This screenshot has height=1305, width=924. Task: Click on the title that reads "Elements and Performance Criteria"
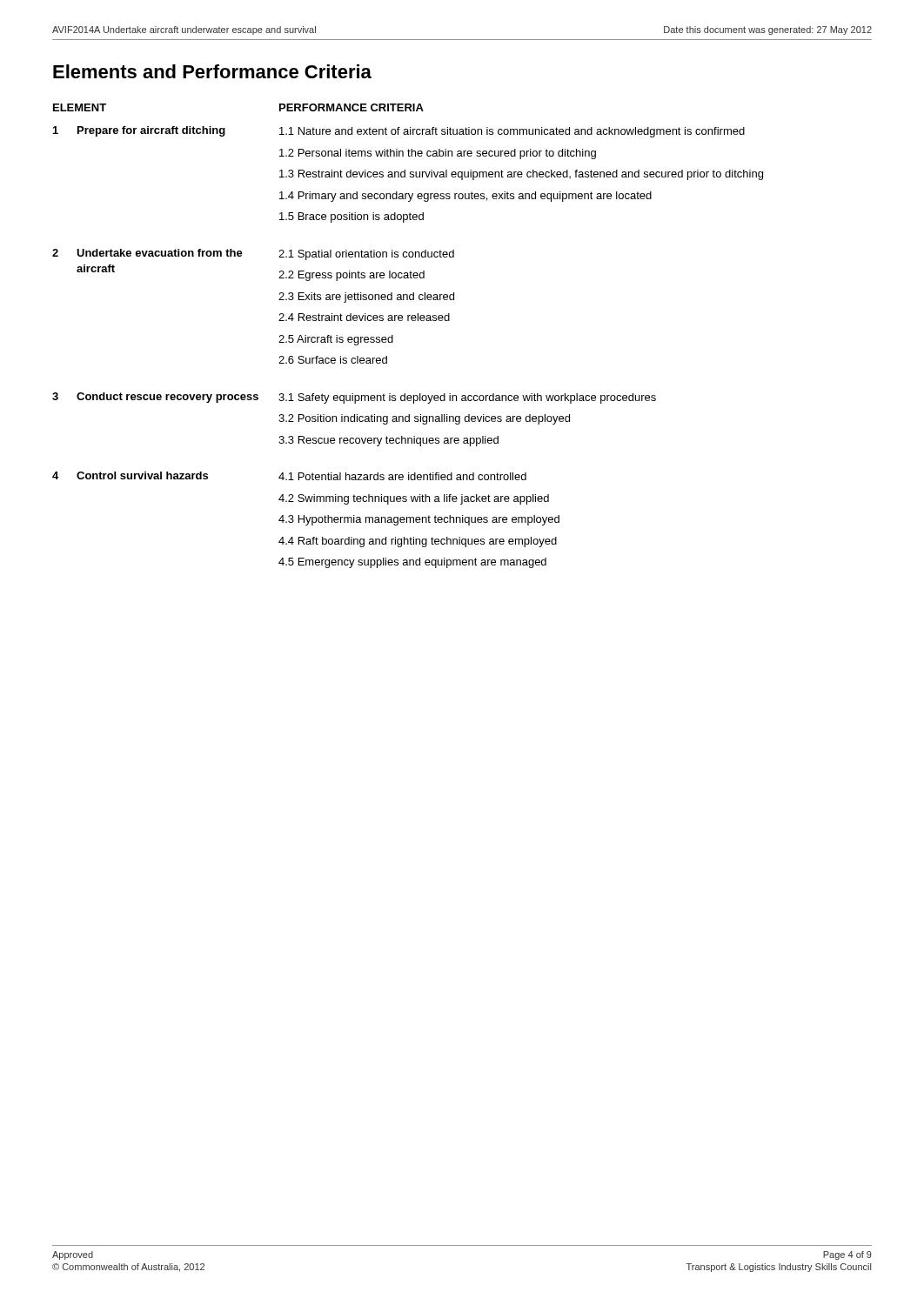point(212,72)
